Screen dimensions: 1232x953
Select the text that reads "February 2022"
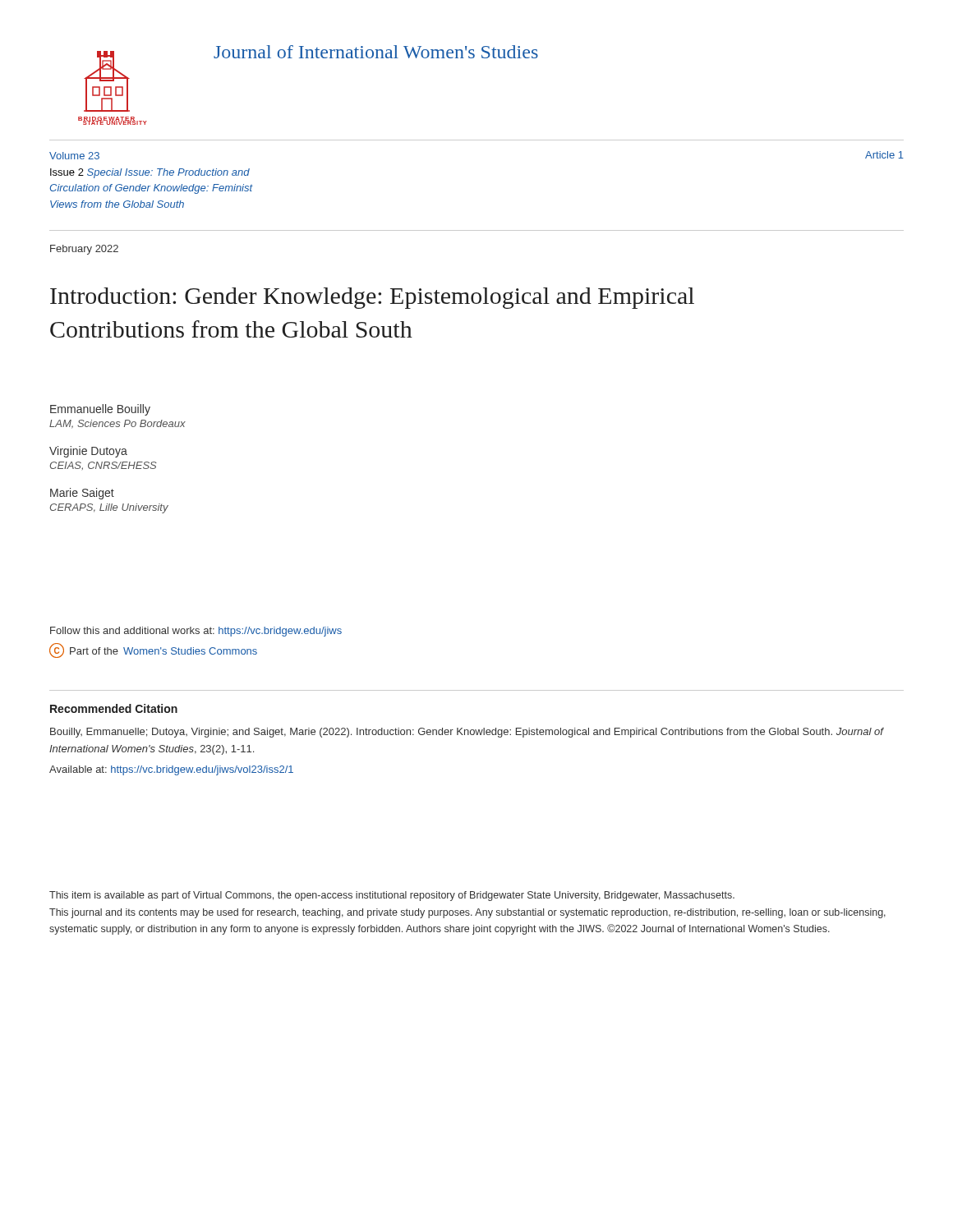[x=84, y=248]
